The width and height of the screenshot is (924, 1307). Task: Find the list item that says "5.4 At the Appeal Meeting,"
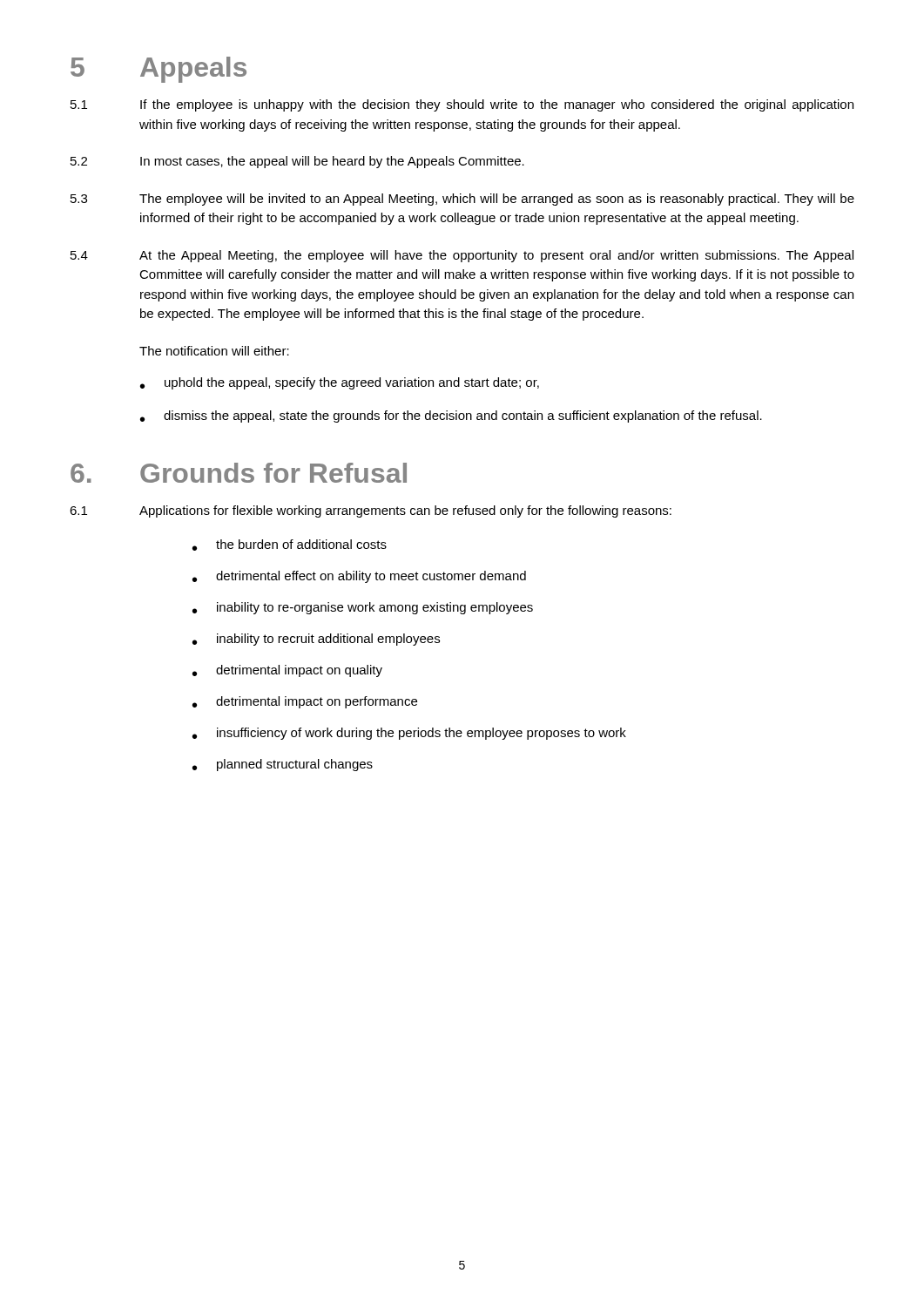pyautogui.click(x=462, y=285)
